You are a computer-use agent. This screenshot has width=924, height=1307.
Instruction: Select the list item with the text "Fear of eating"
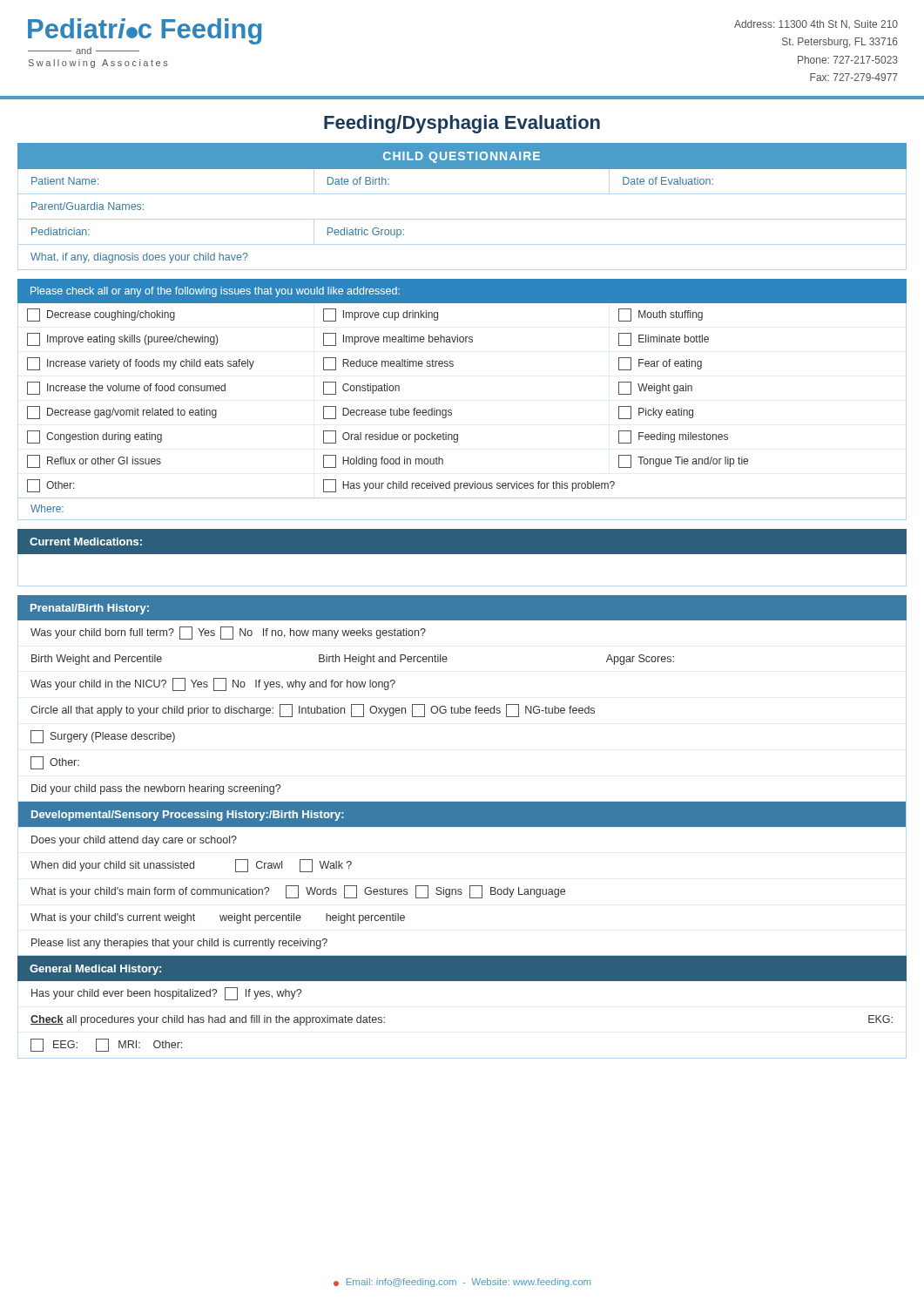(x=660, y=363)
